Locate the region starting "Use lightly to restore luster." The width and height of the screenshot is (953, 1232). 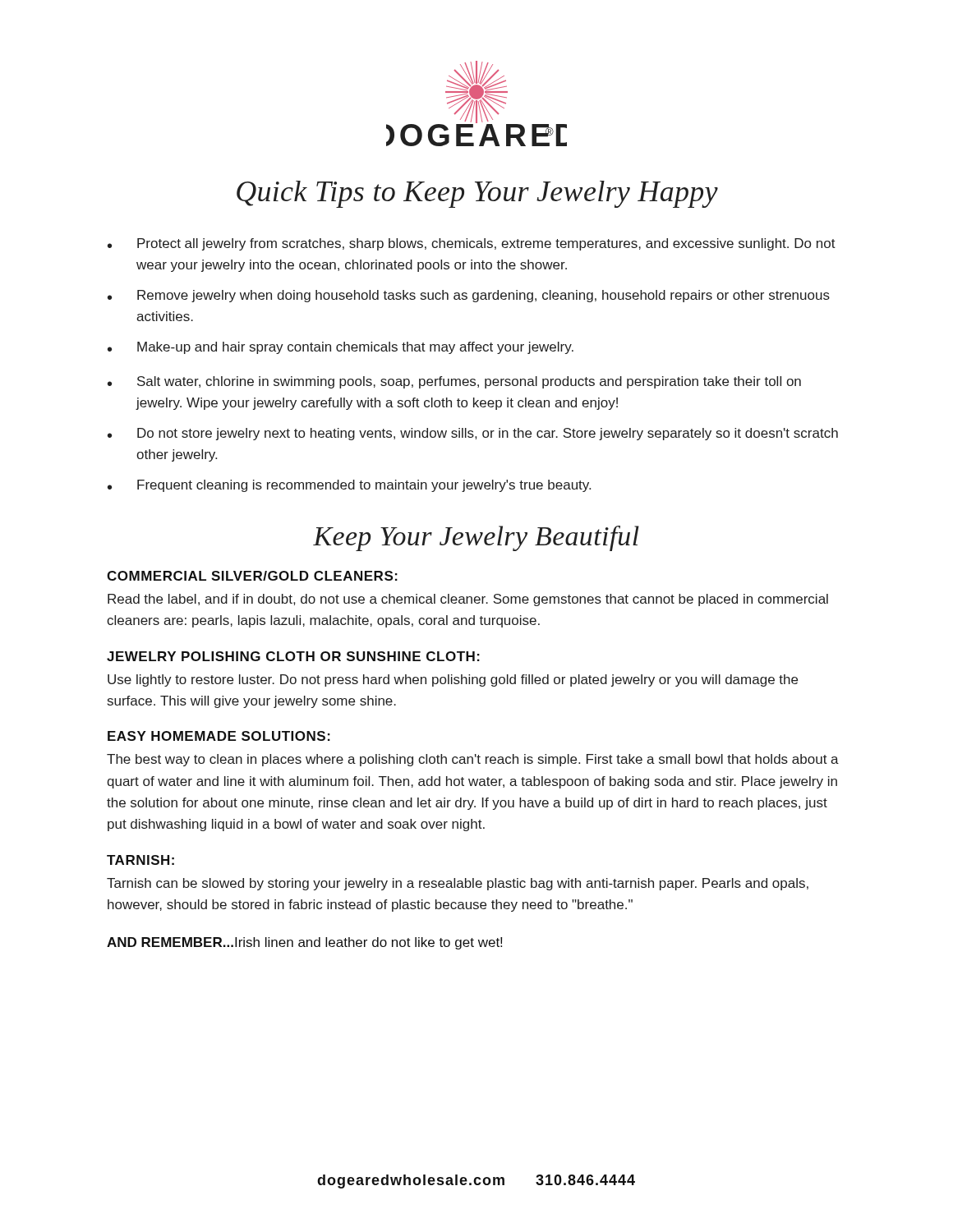pyautogui.click(x=453, y=690)
